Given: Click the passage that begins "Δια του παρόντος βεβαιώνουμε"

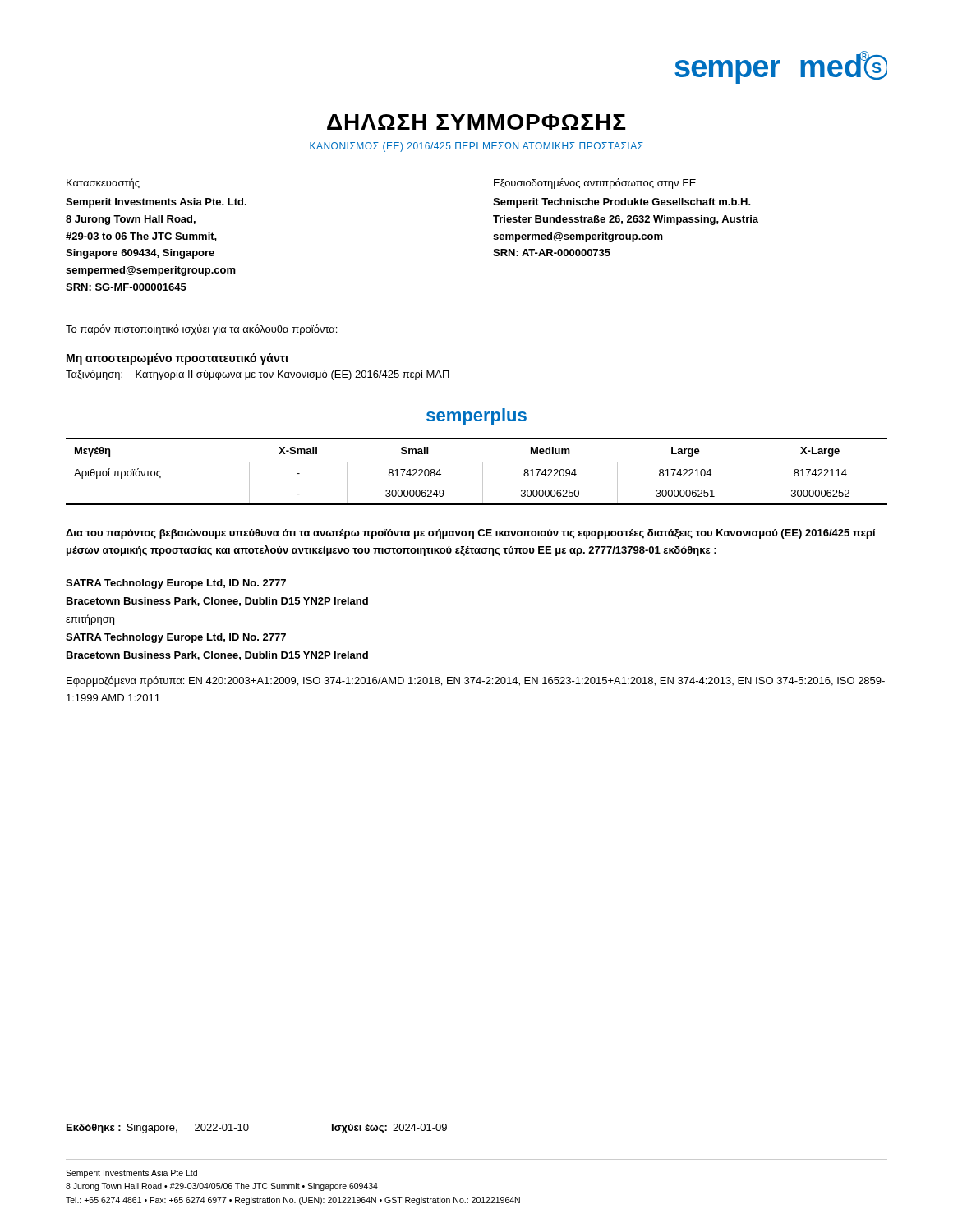Looking at the screenshot, I should point(471,541).
